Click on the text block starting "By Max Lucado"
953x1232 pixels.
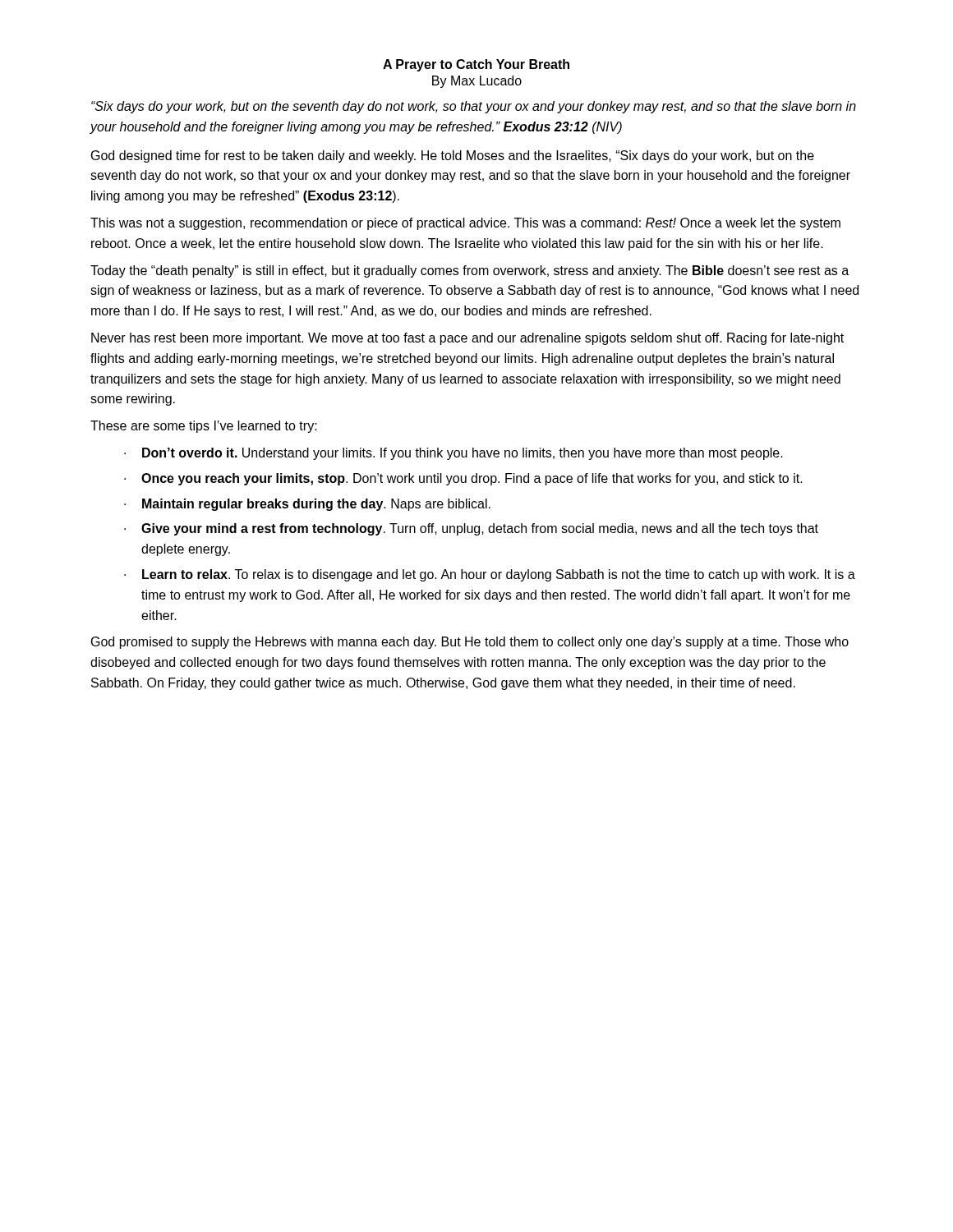pos(476,81)
